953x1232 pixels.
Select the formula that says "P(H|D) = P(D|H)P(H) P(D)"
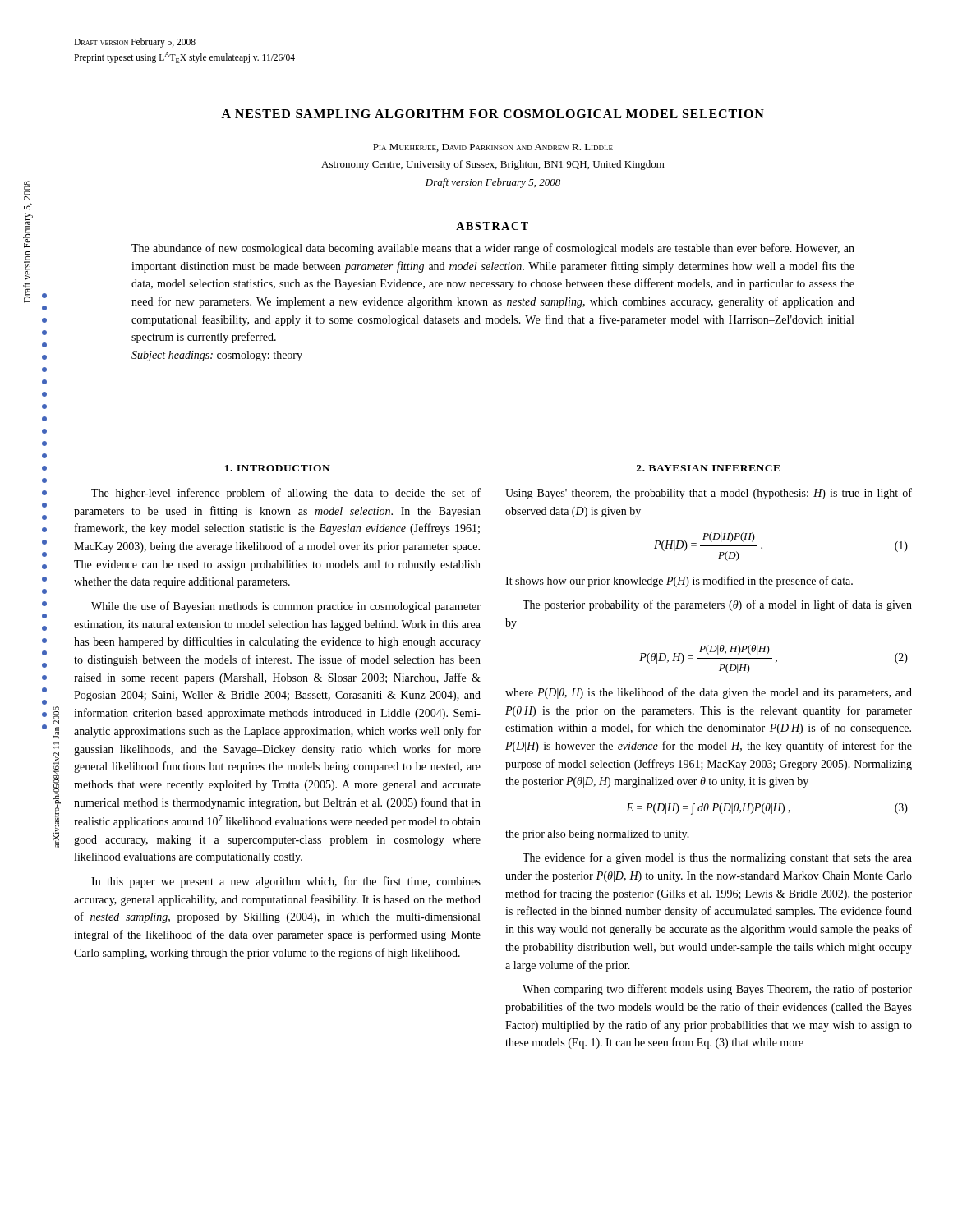click(x=728, y=546)
